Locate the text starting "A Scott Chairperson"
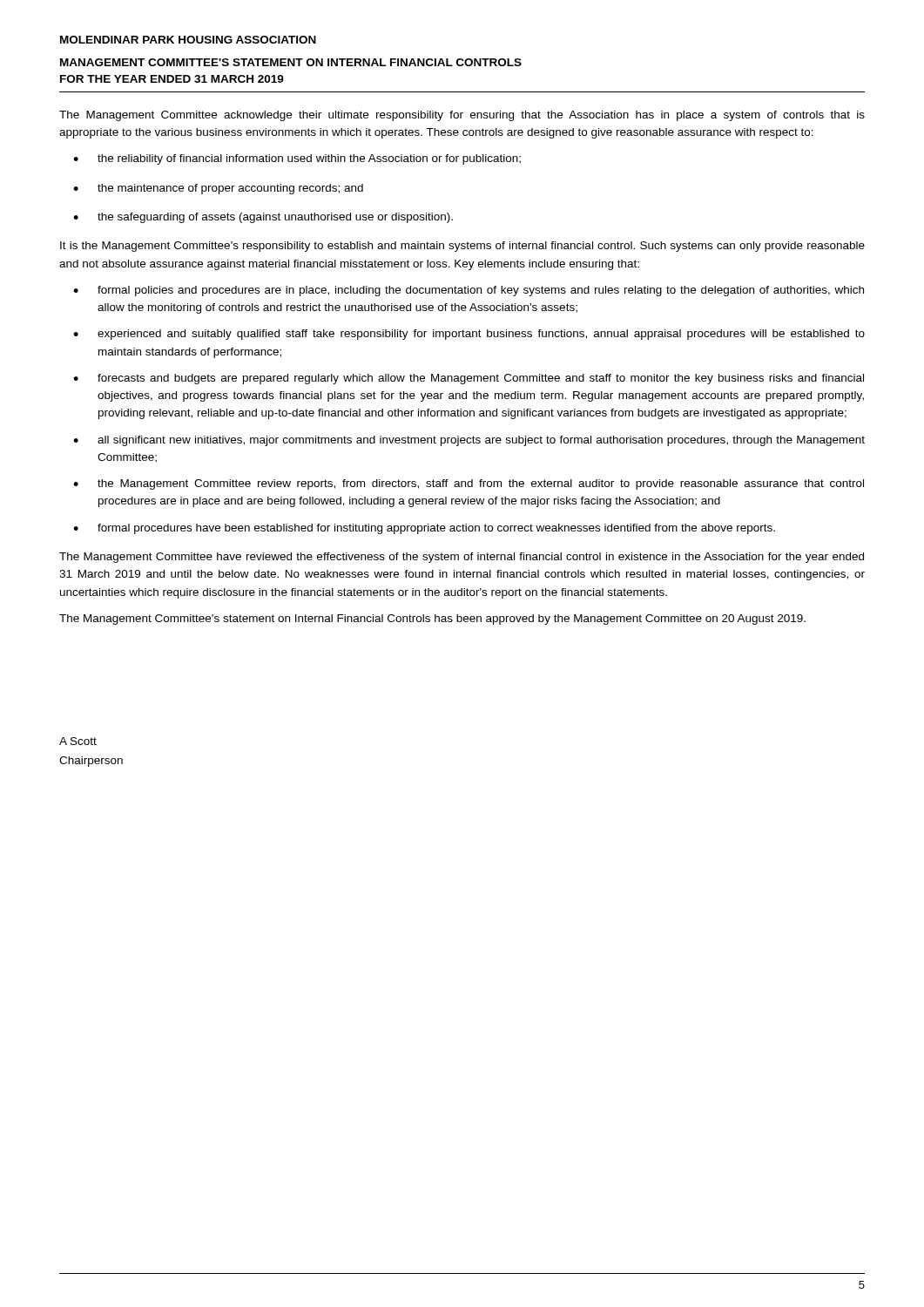 pos(91,751)
